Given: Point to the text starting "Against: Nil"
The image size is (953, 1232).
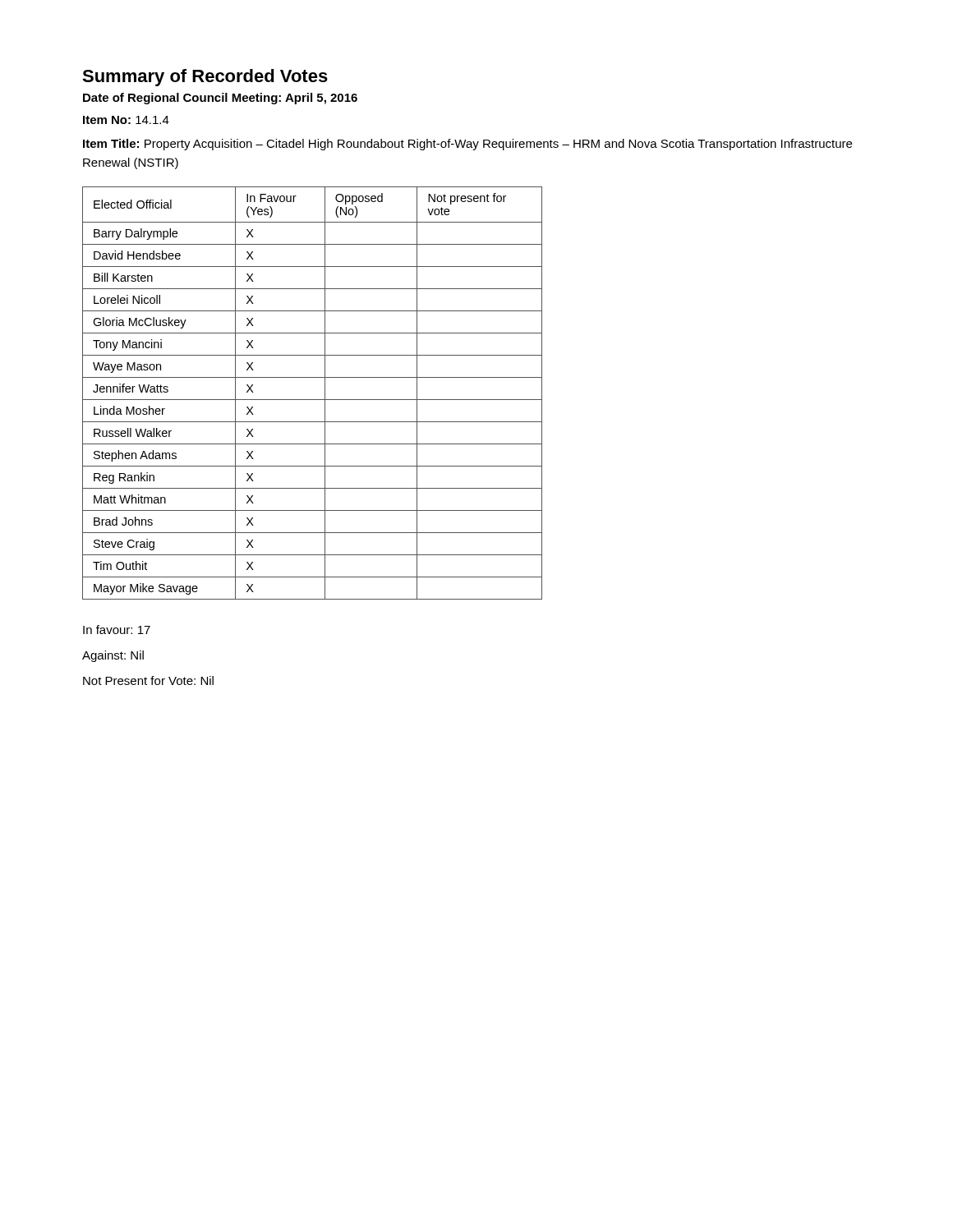Looking at the screenshot, I should tap(113, 655).
